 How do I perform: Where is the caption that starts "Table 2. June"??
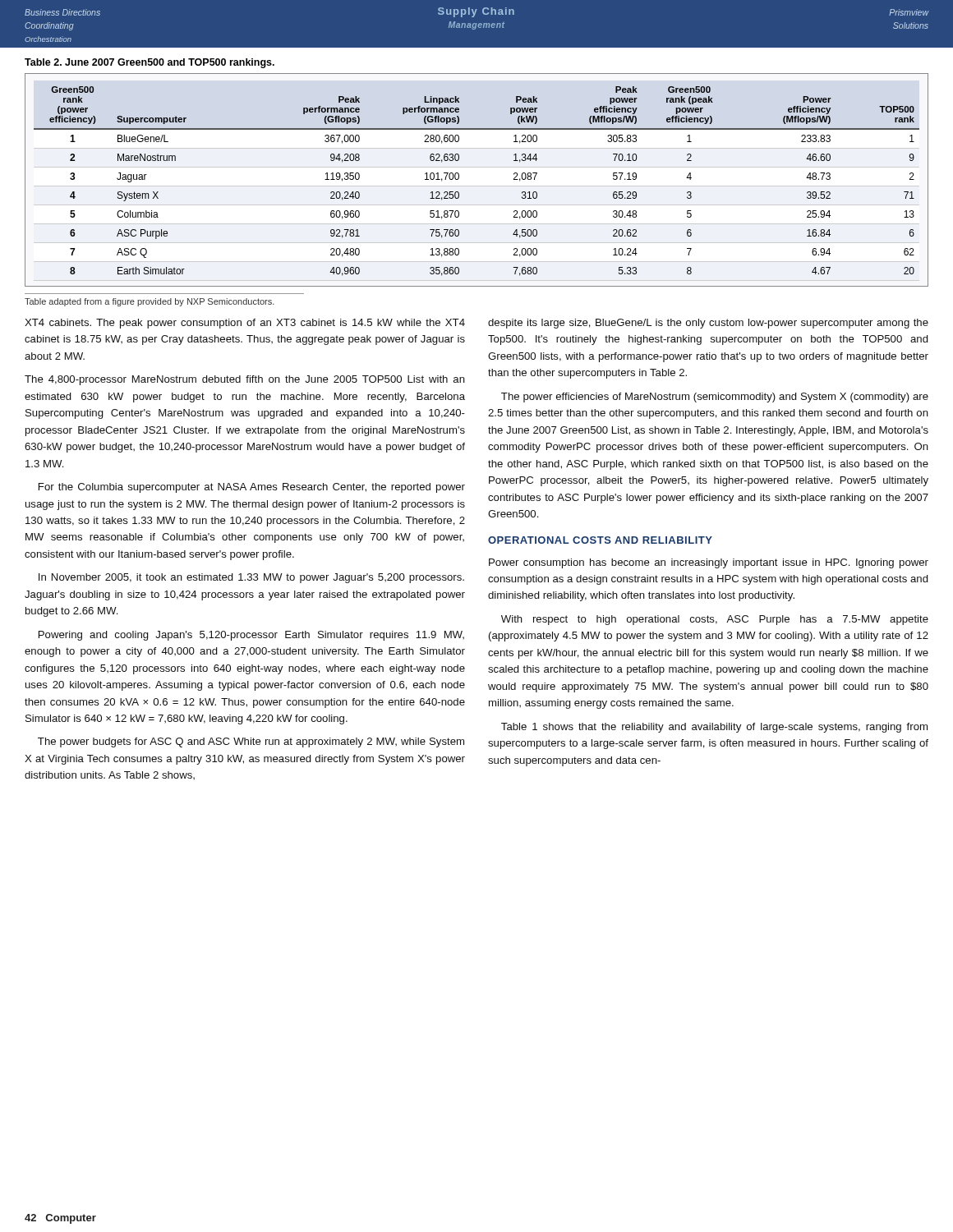pyautogui.click(x=150, y=62)
